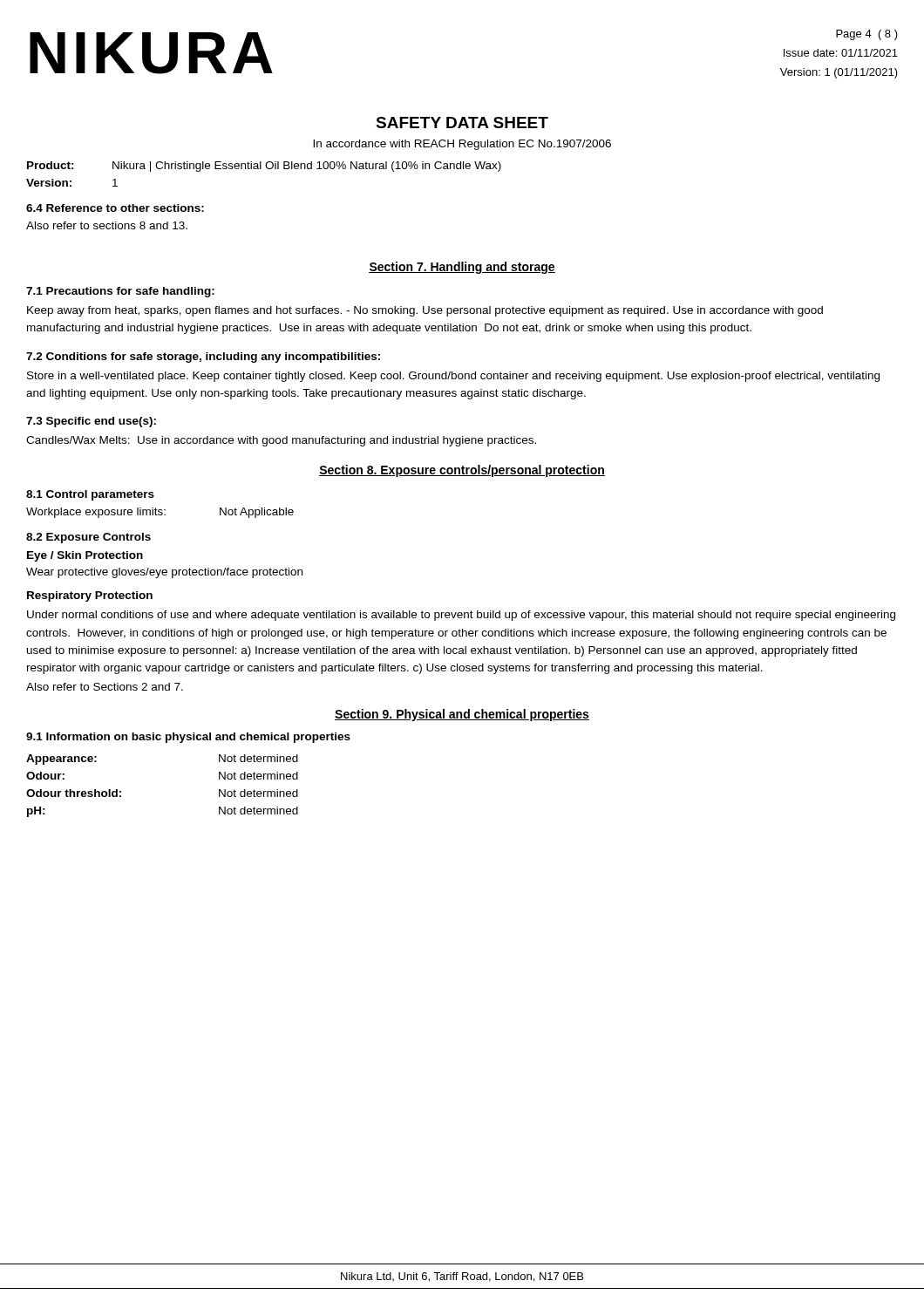Viewport: 924px width, 1308px height.
Task: Where does it say "7.1 Precautions for safe handling:"?
Action: [x=121, y=291]
